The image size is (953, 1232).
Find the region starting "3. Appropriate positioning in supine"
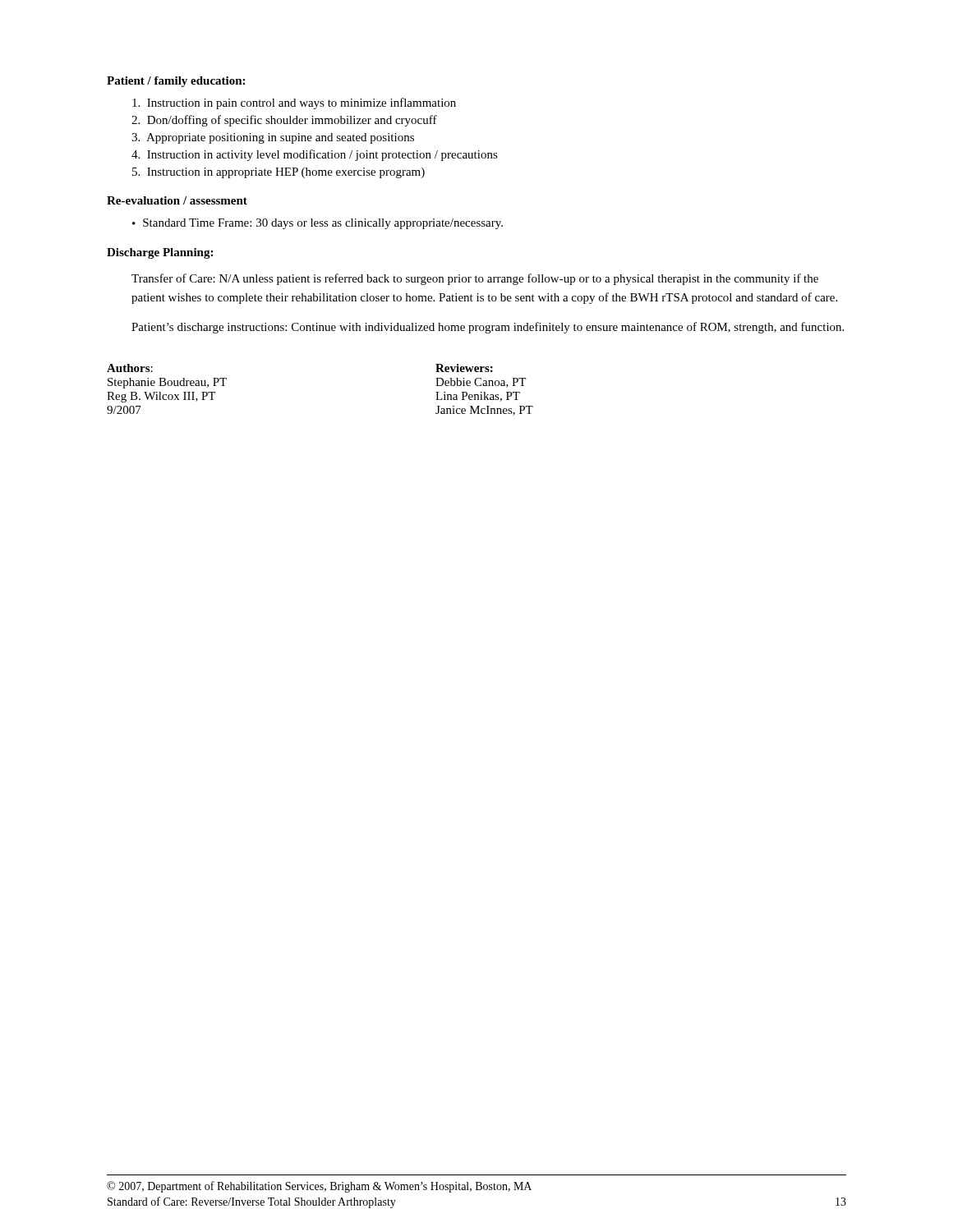click(273, 137)
